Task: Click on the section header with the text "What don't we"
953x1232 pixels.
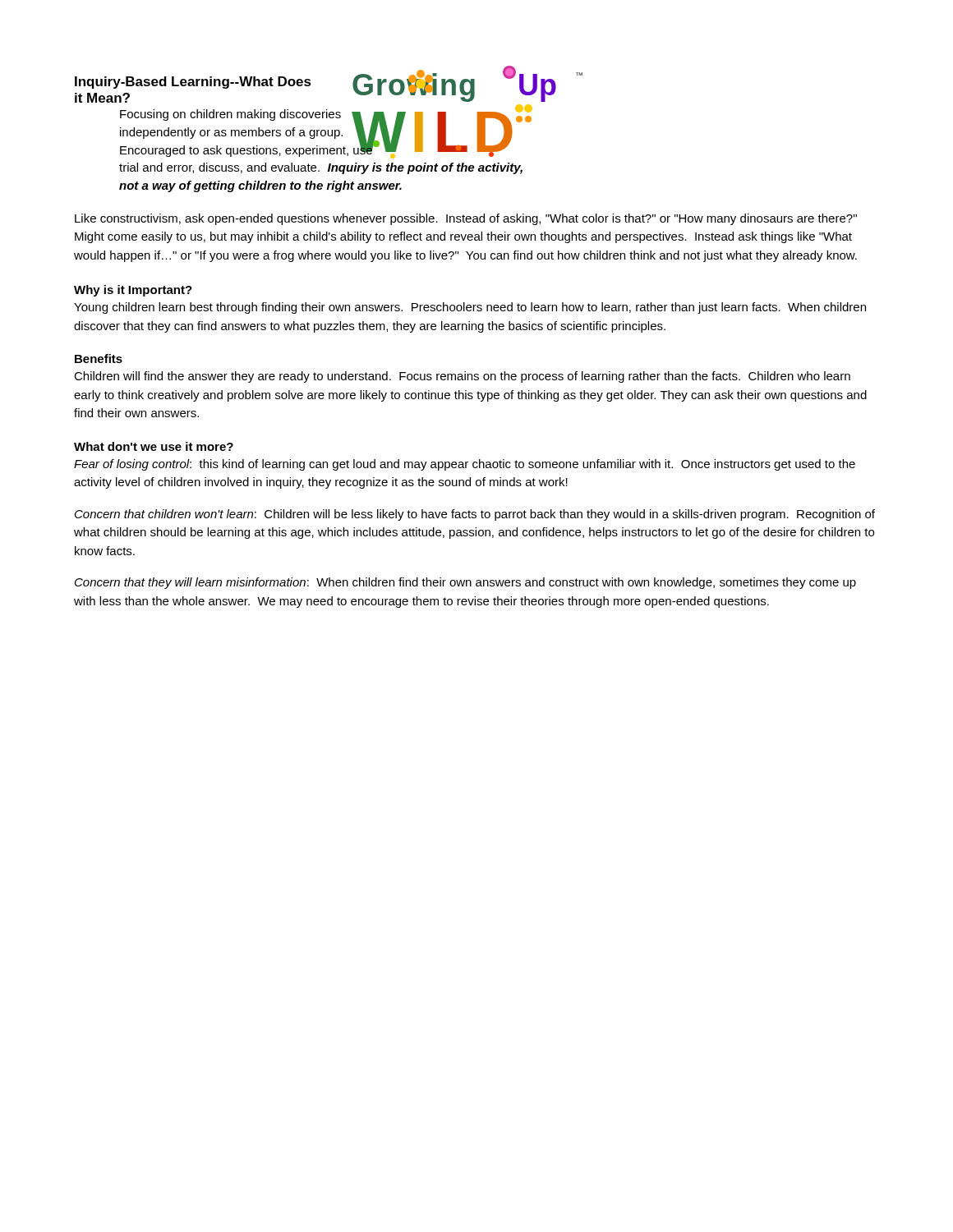Action: point(154,446)
